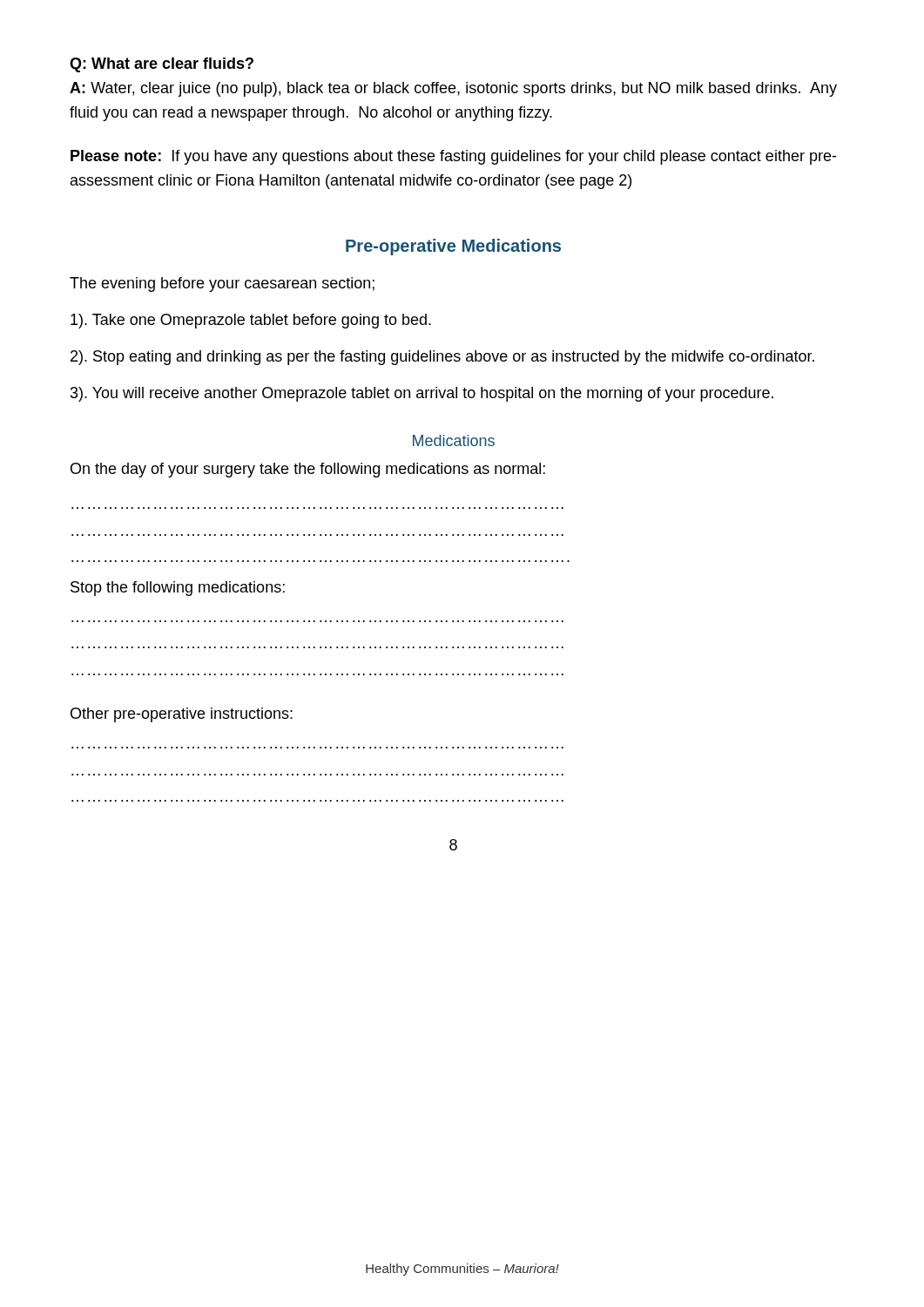Image resolution: width=924 pixels, height=1307 pixels.
Task: Click where it says "Pre-operative Medications"
Action: pos(453,246)
